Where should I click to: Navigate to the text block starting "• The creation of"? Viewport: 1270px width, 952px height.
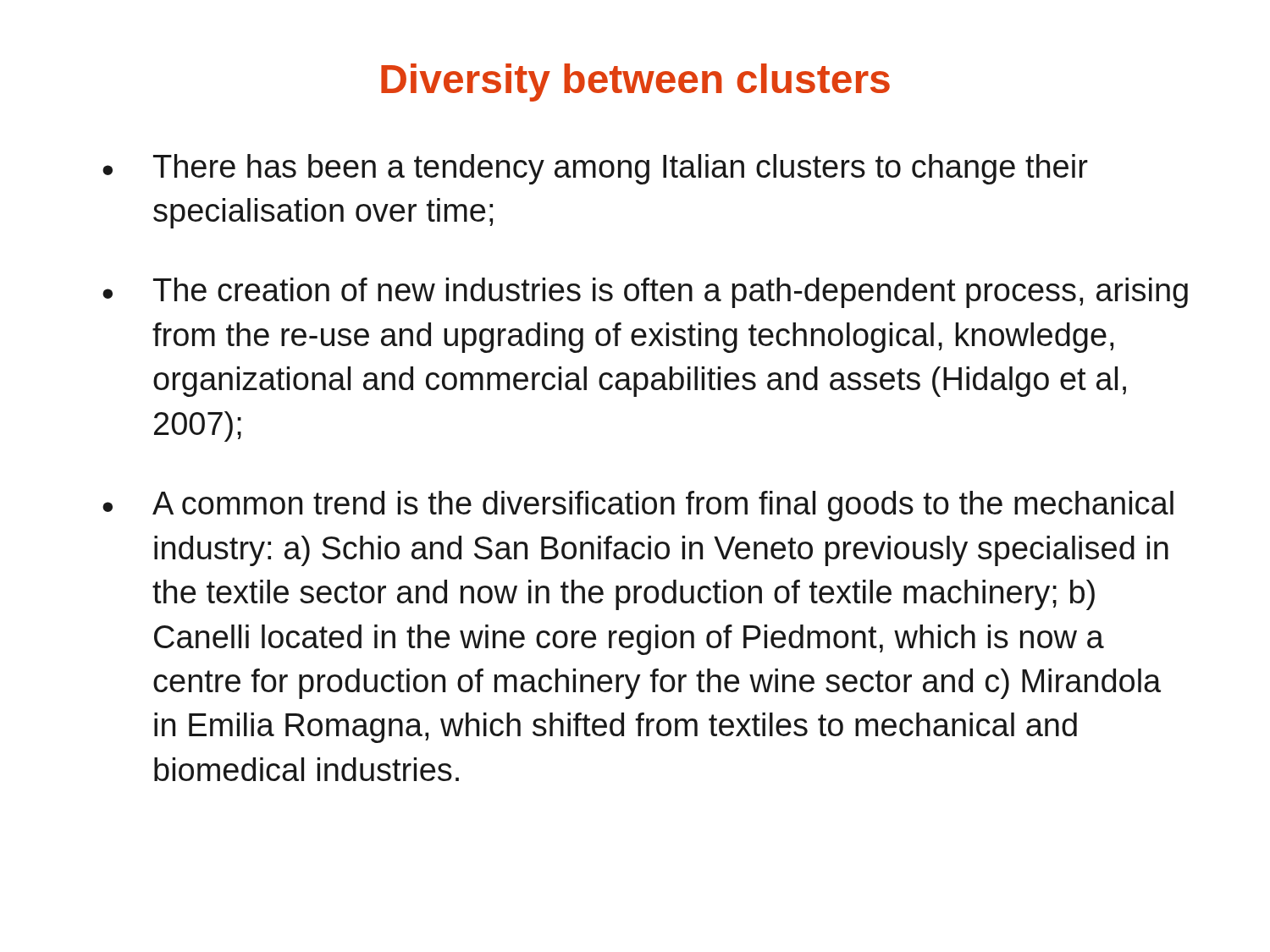[x=648, y=357]
